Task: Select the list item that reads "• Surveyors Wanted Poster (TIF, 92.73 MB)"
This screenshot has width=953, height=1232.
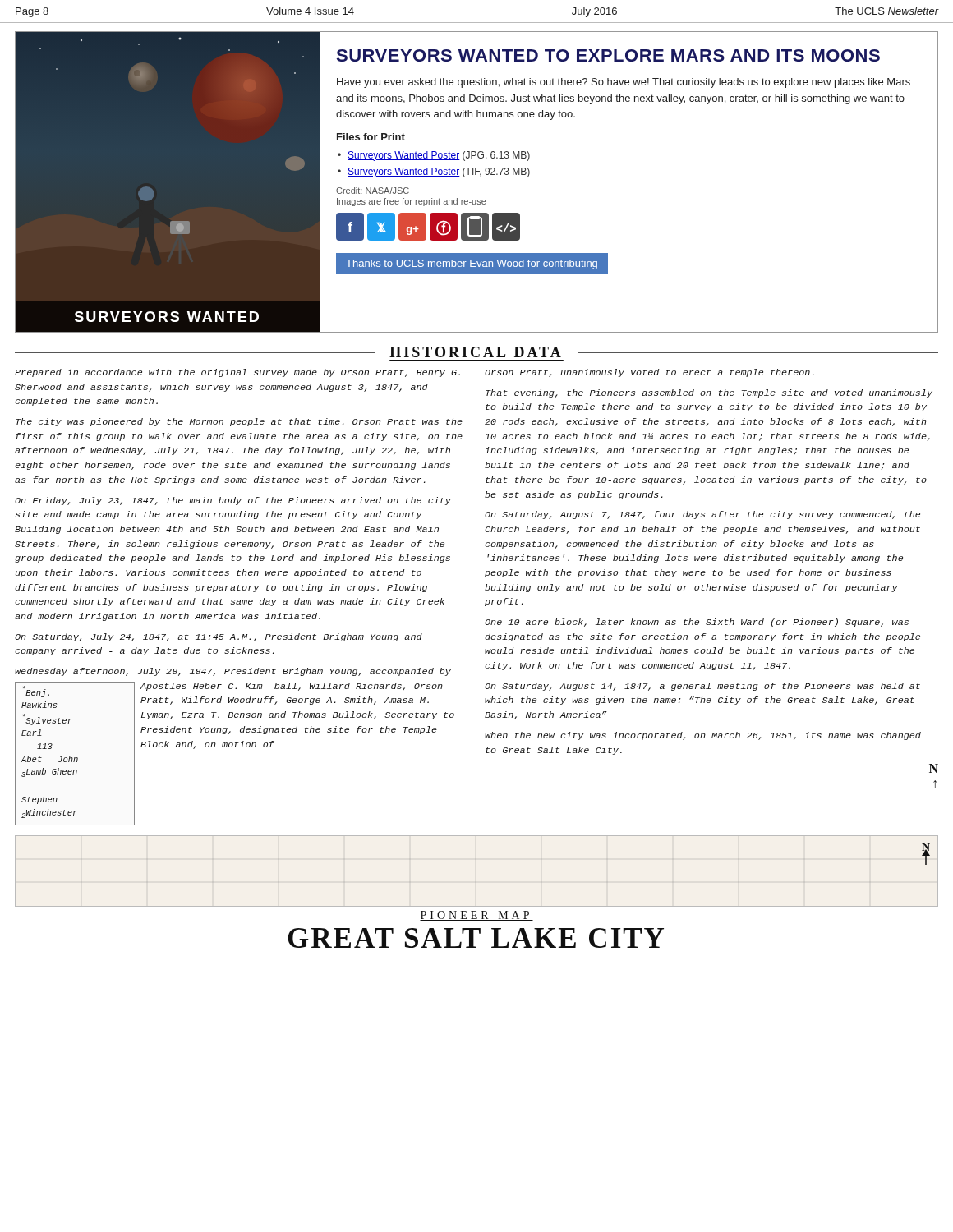Action: tap(434, 172)
